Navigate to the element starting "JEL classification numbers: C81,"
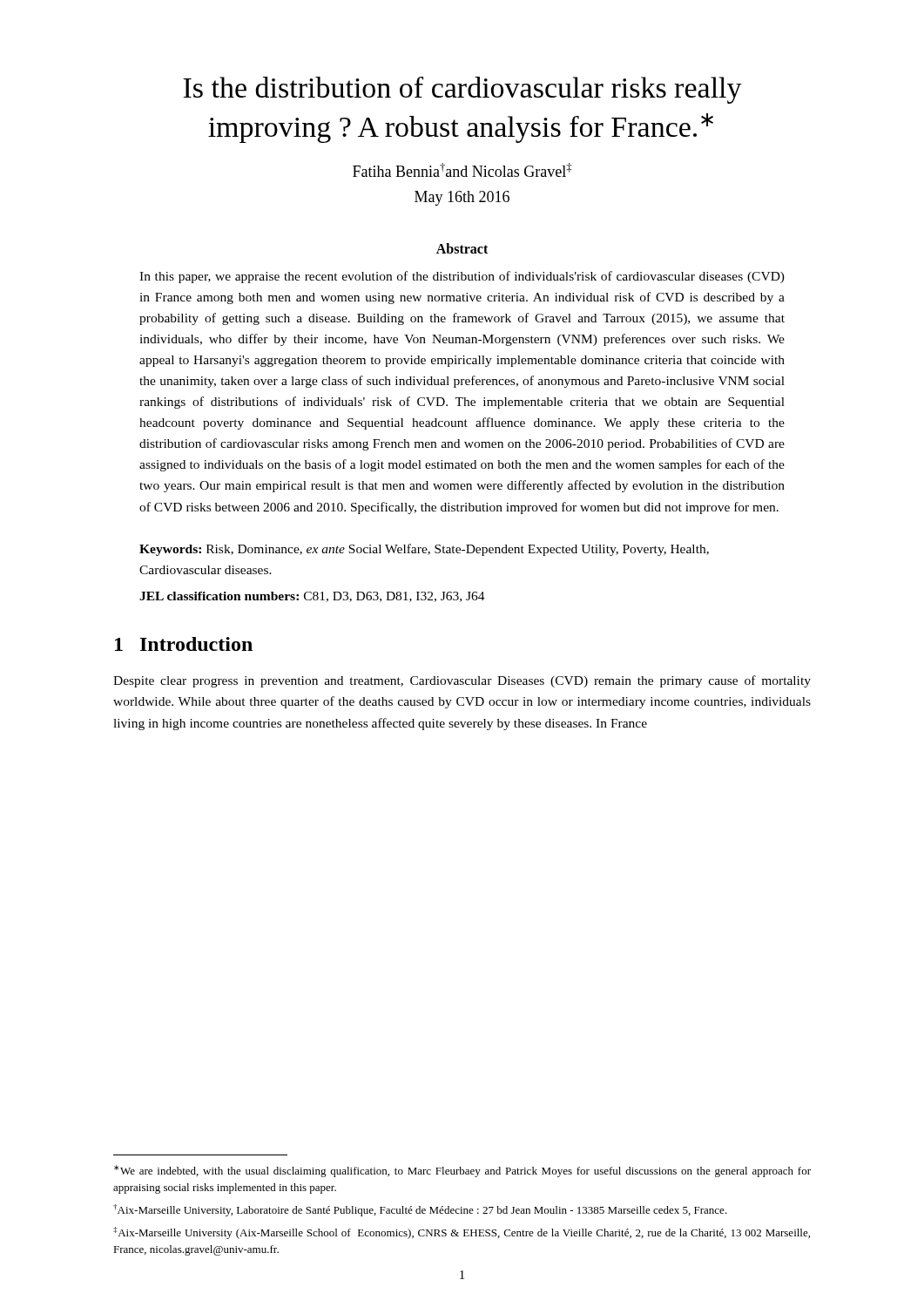 (x=312, y=595)
